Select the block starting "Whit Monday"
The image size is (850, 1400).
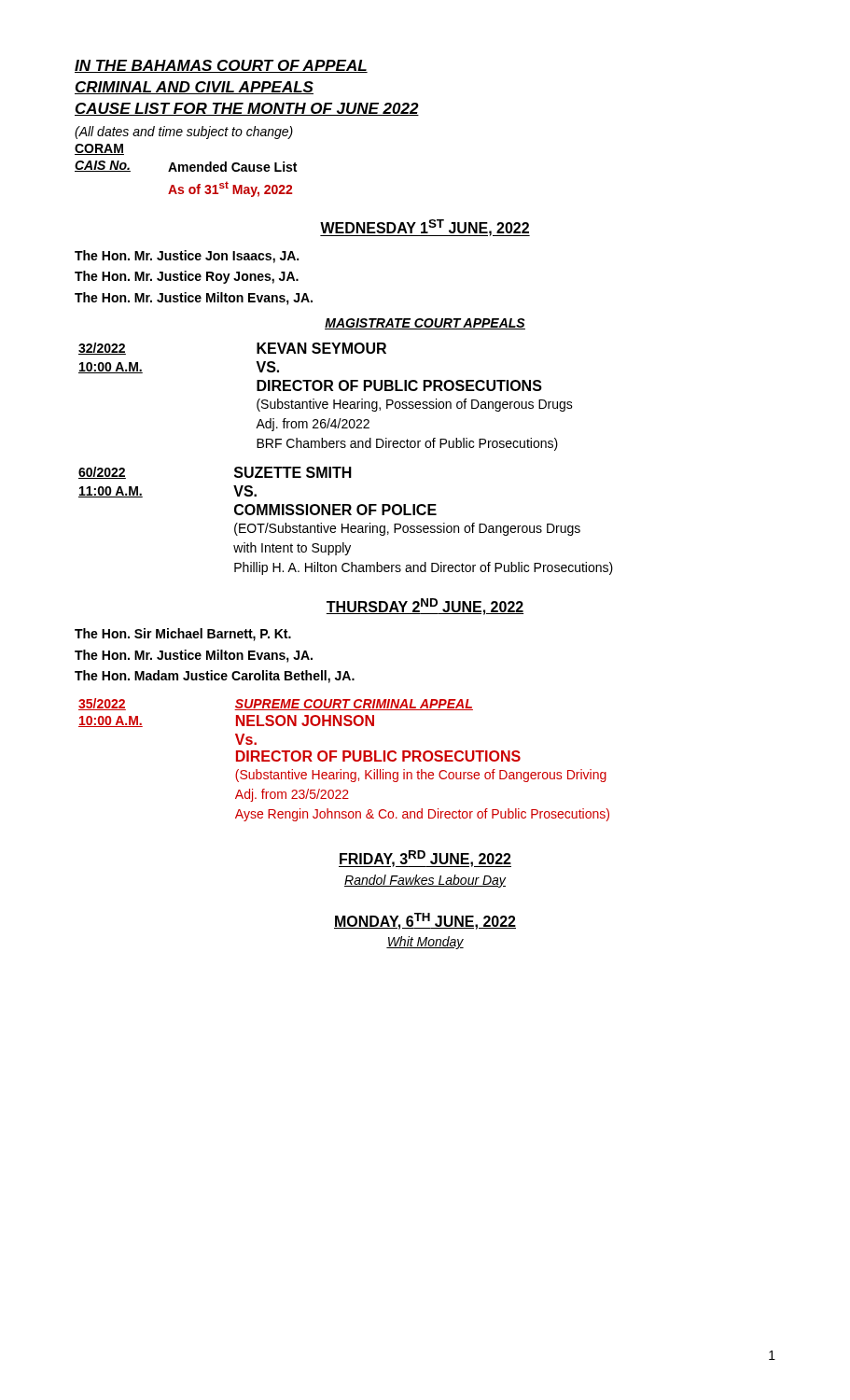[425, 942]
